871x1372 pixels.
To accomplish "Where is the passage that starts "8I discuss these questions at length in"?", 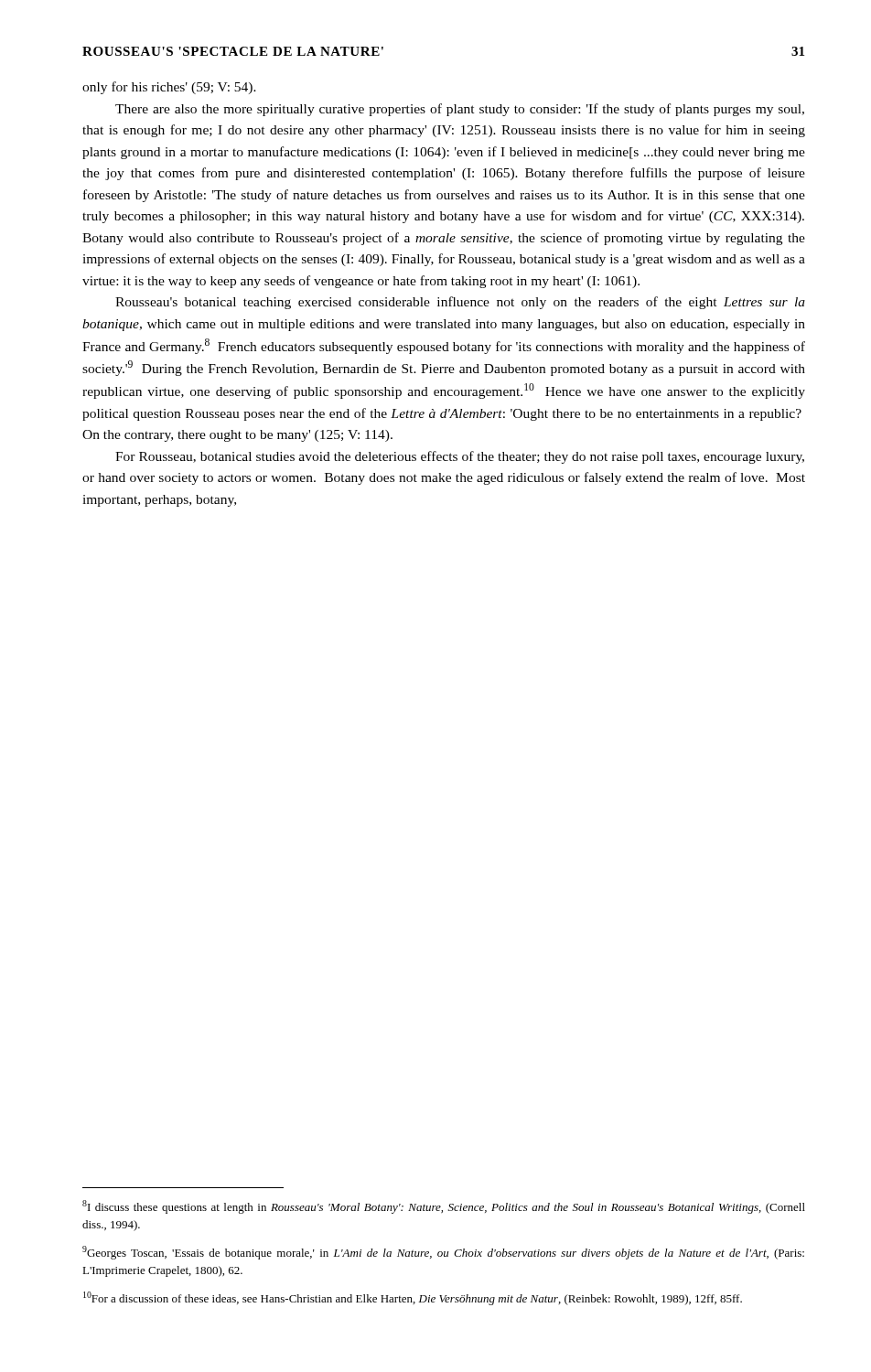I will pos(444,1215).
